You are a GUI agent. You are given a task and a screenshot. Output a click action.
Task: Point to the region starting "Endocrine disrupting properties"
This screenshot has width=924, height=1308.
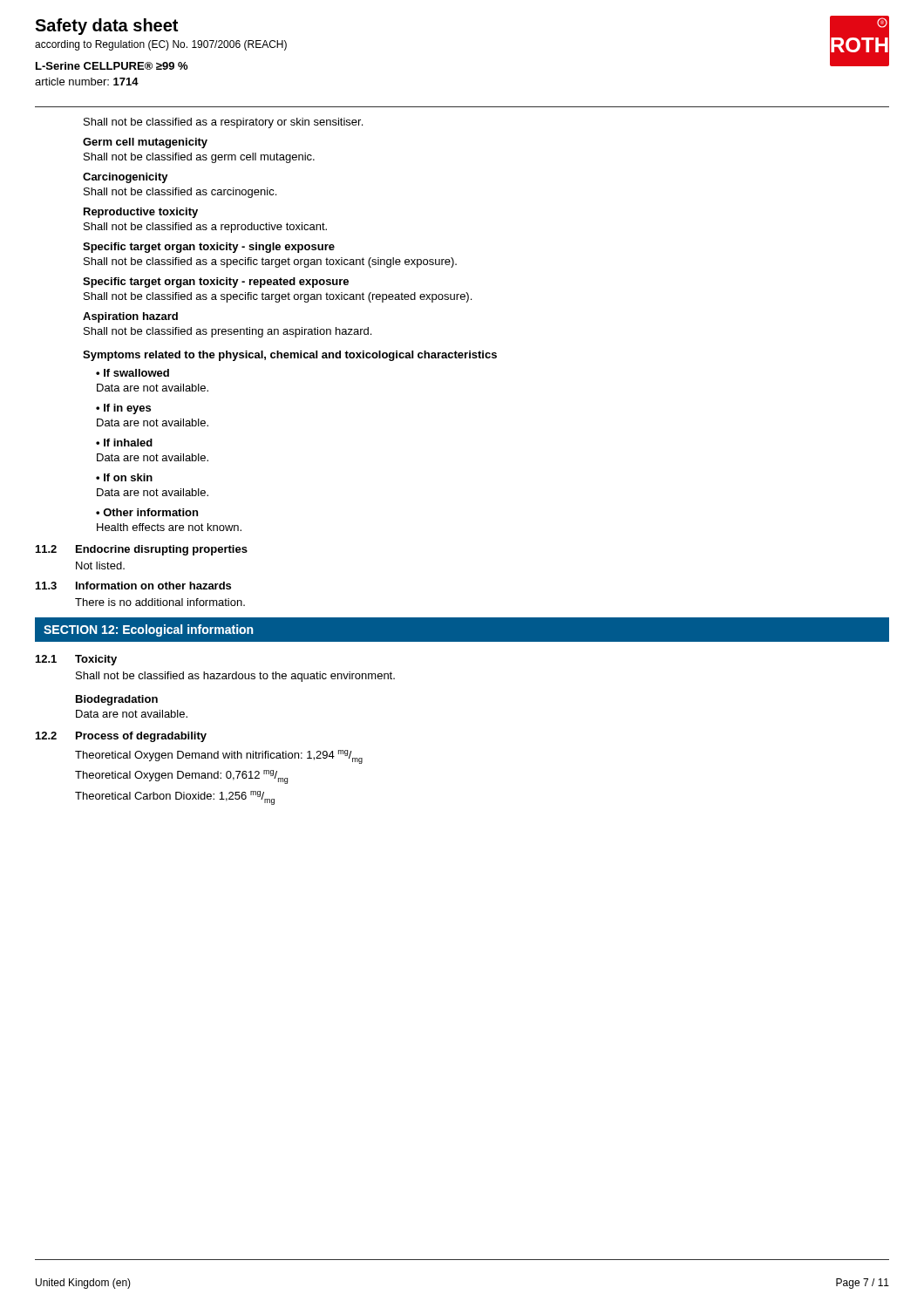click(x=161, y=549)
